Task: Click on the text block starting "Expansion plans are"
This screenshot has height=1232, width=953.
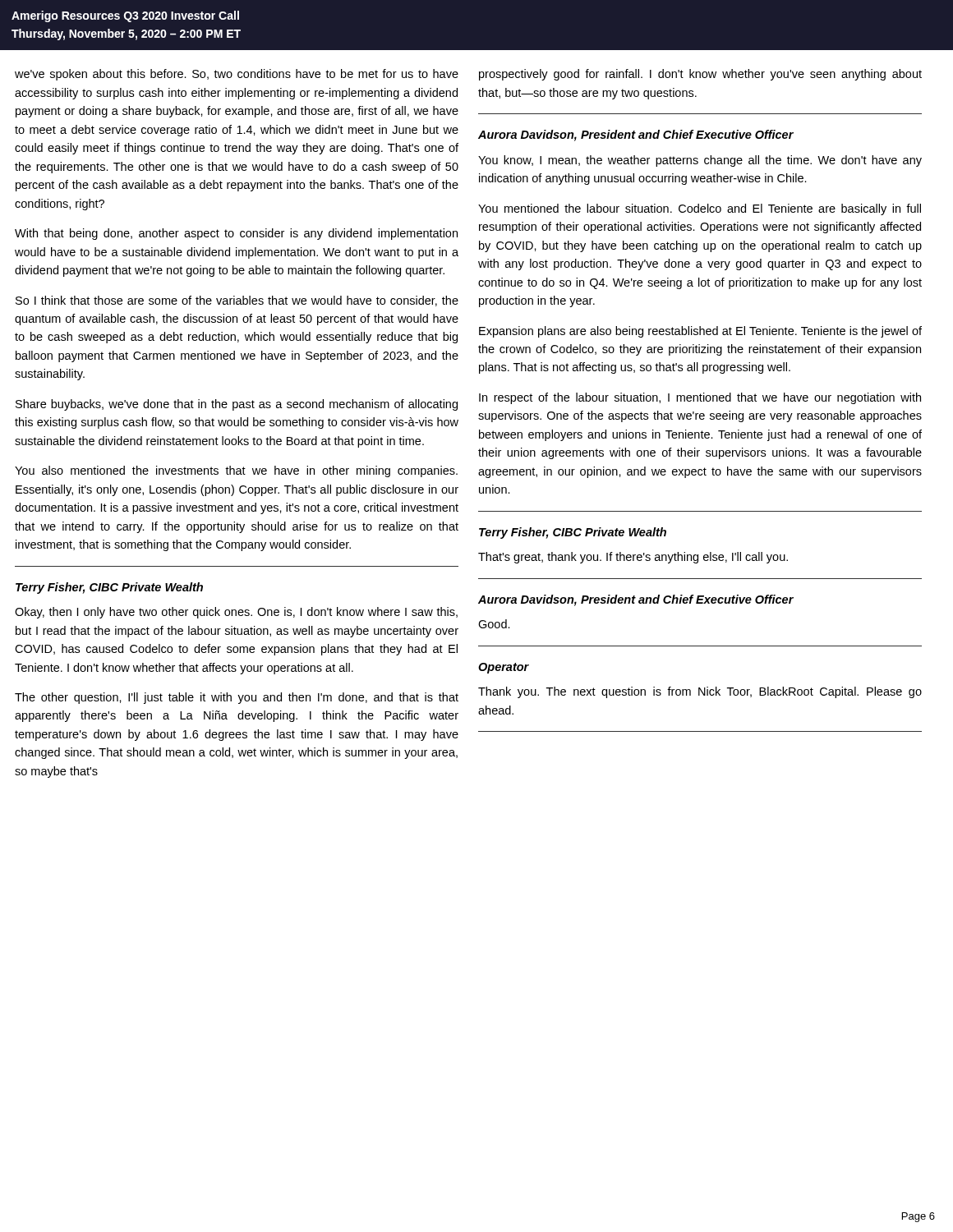Action: pyautogui.click(x=700, y=349)
